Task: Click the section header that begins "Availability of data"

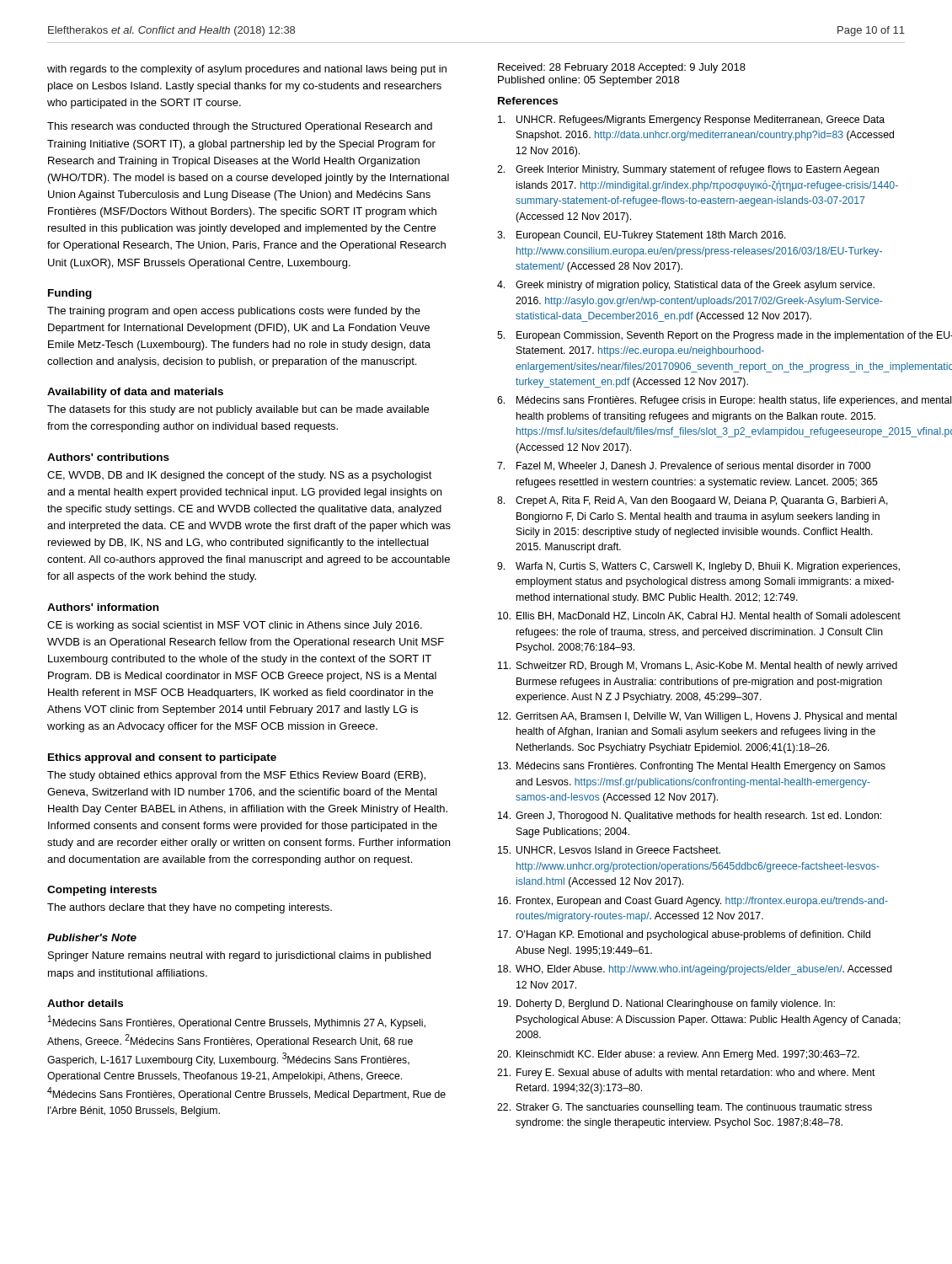Action: coord(135,392)
